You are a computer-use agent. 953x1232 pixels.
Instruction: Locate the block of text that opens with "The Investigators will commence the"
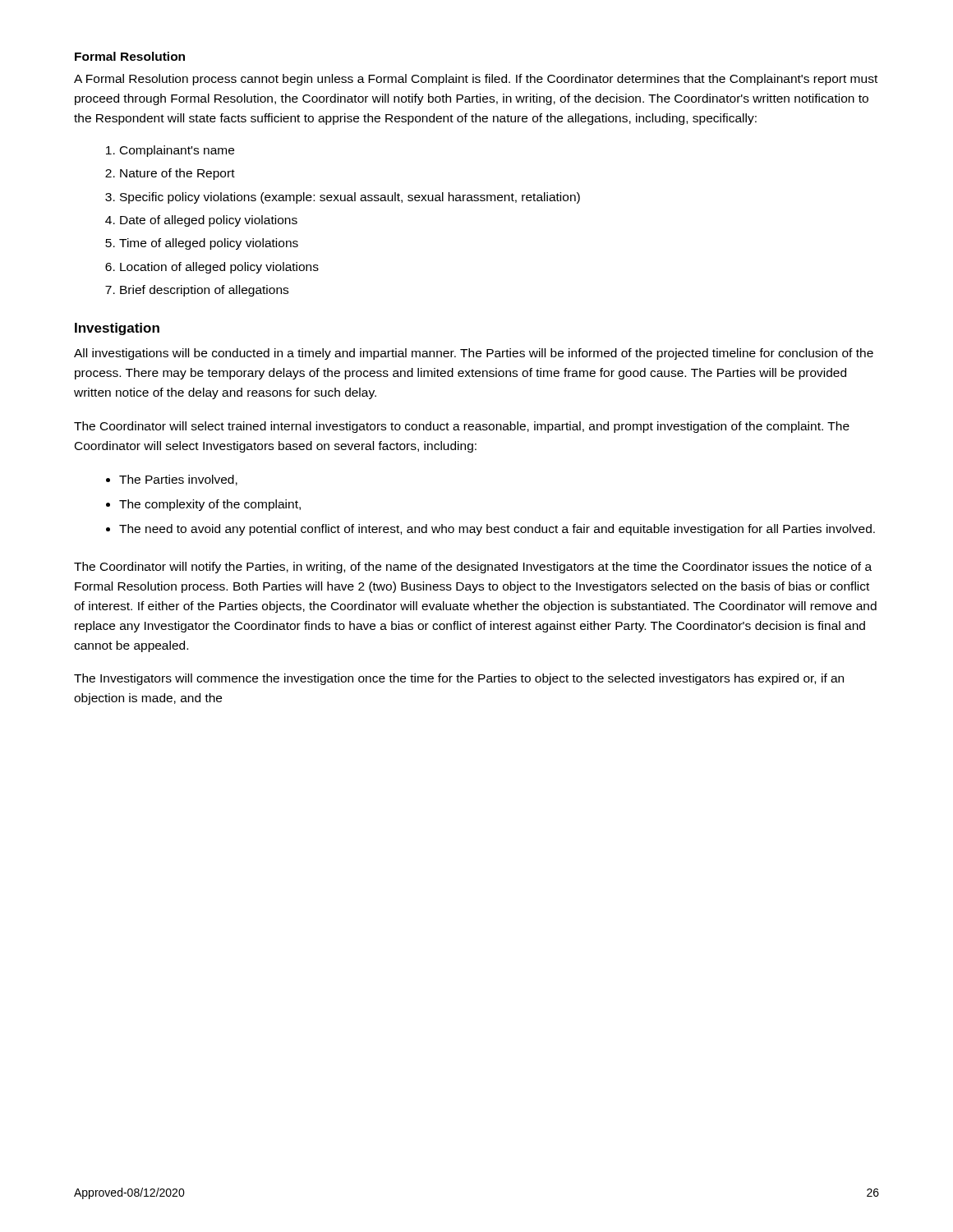coord(459,688)
